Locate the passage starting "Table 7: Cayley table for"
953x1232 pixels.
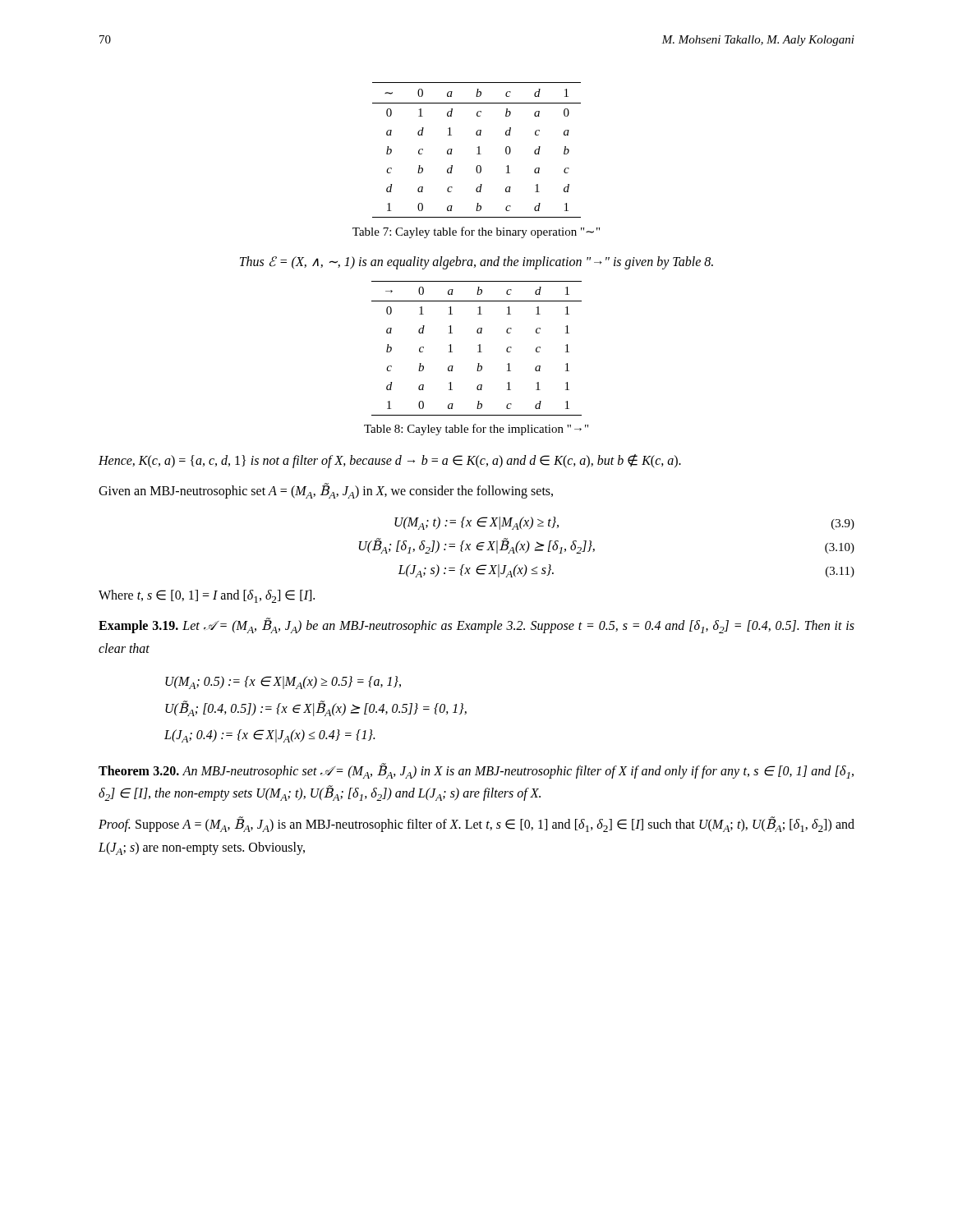(476, 232)
